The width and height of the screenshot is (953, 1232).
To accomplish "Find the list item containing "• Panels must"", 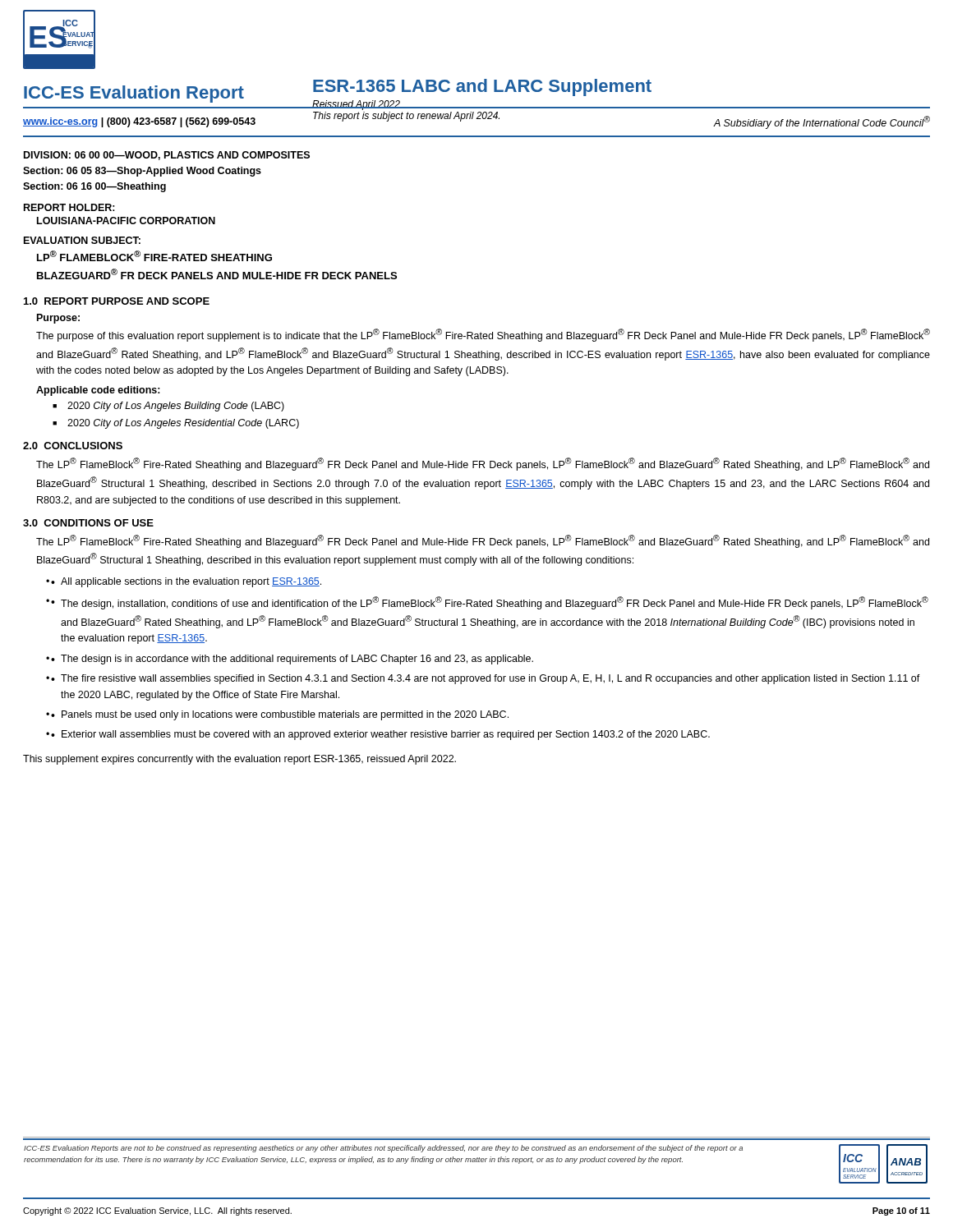I will (278, 715).
